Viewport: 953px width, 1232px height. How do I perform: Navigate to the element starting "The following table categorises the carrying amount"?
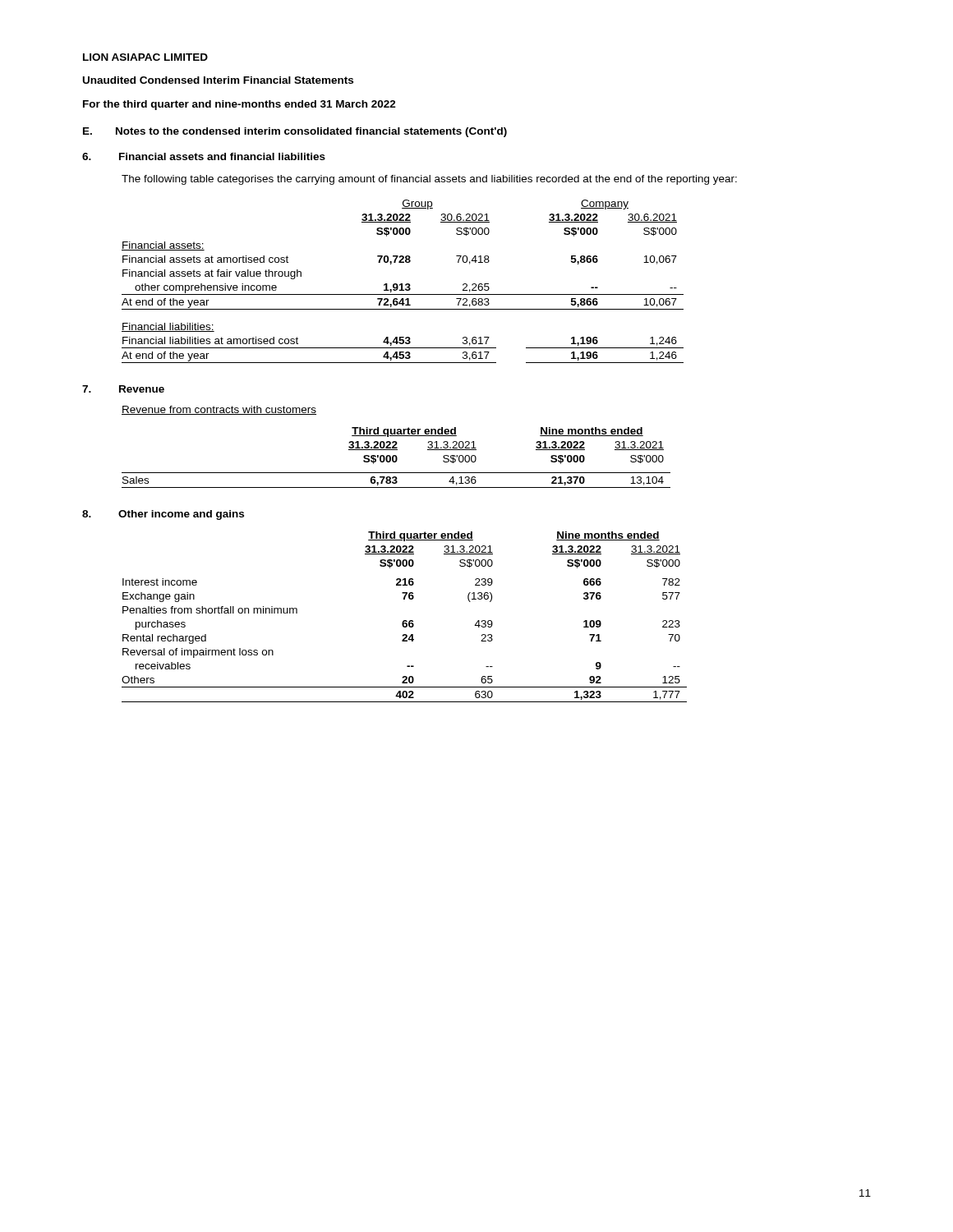tap(430, 178)
